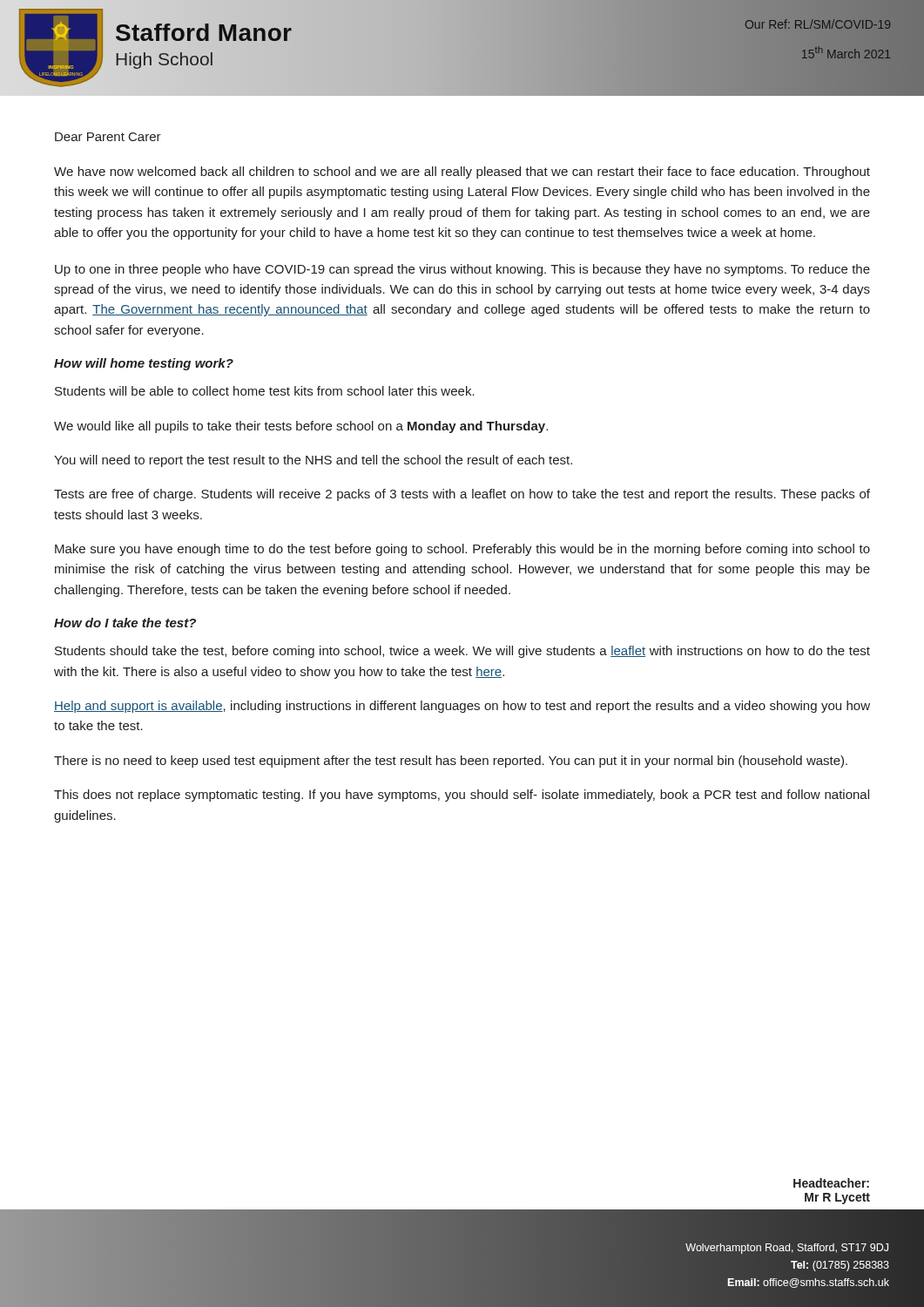
Task: Point to the block starting "Make sure you"
Action: pos(462,569)
